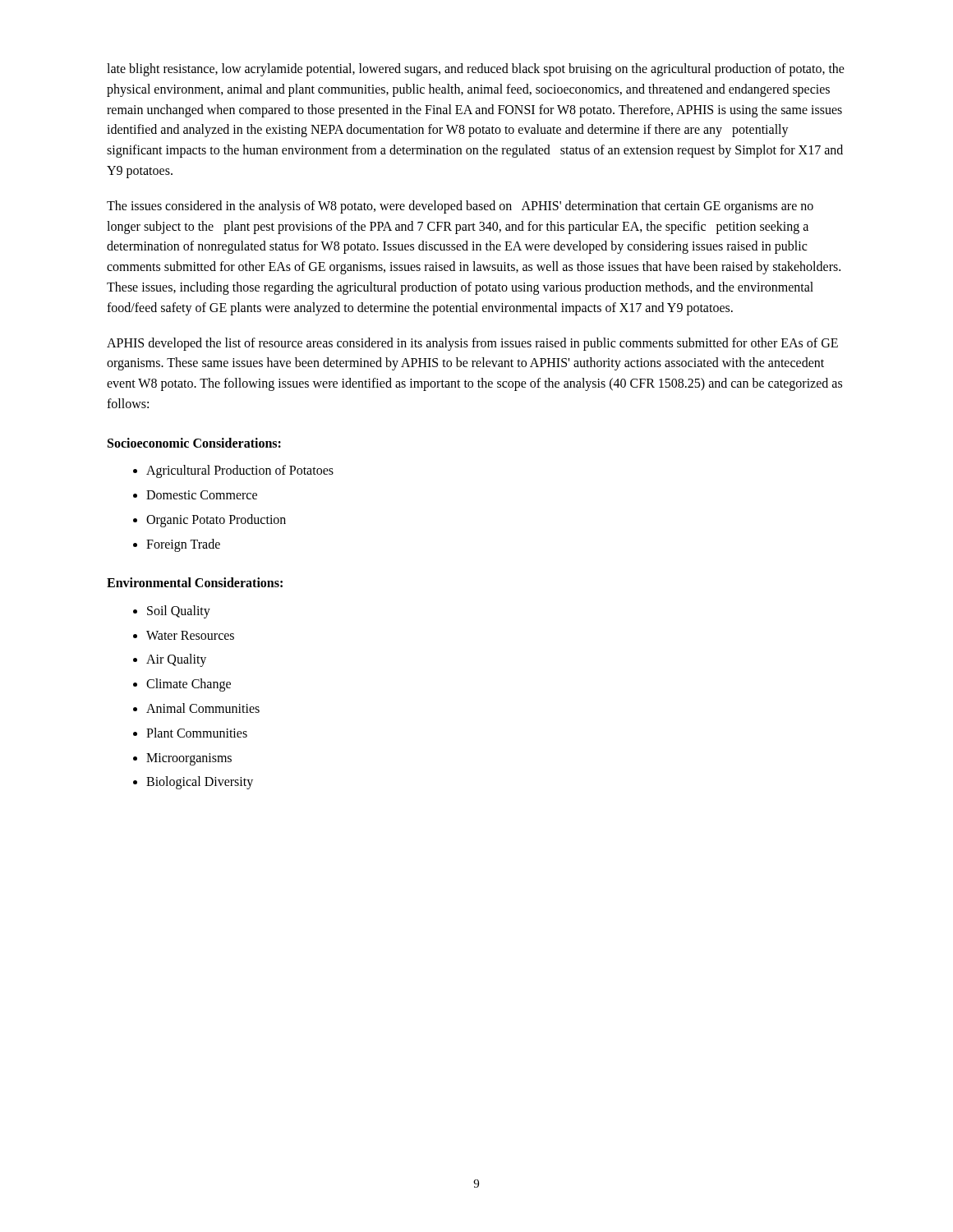Point to the passage starting "Climate Change"
This screenshot has width=953, height=1232.
click(x=189, y=684)
